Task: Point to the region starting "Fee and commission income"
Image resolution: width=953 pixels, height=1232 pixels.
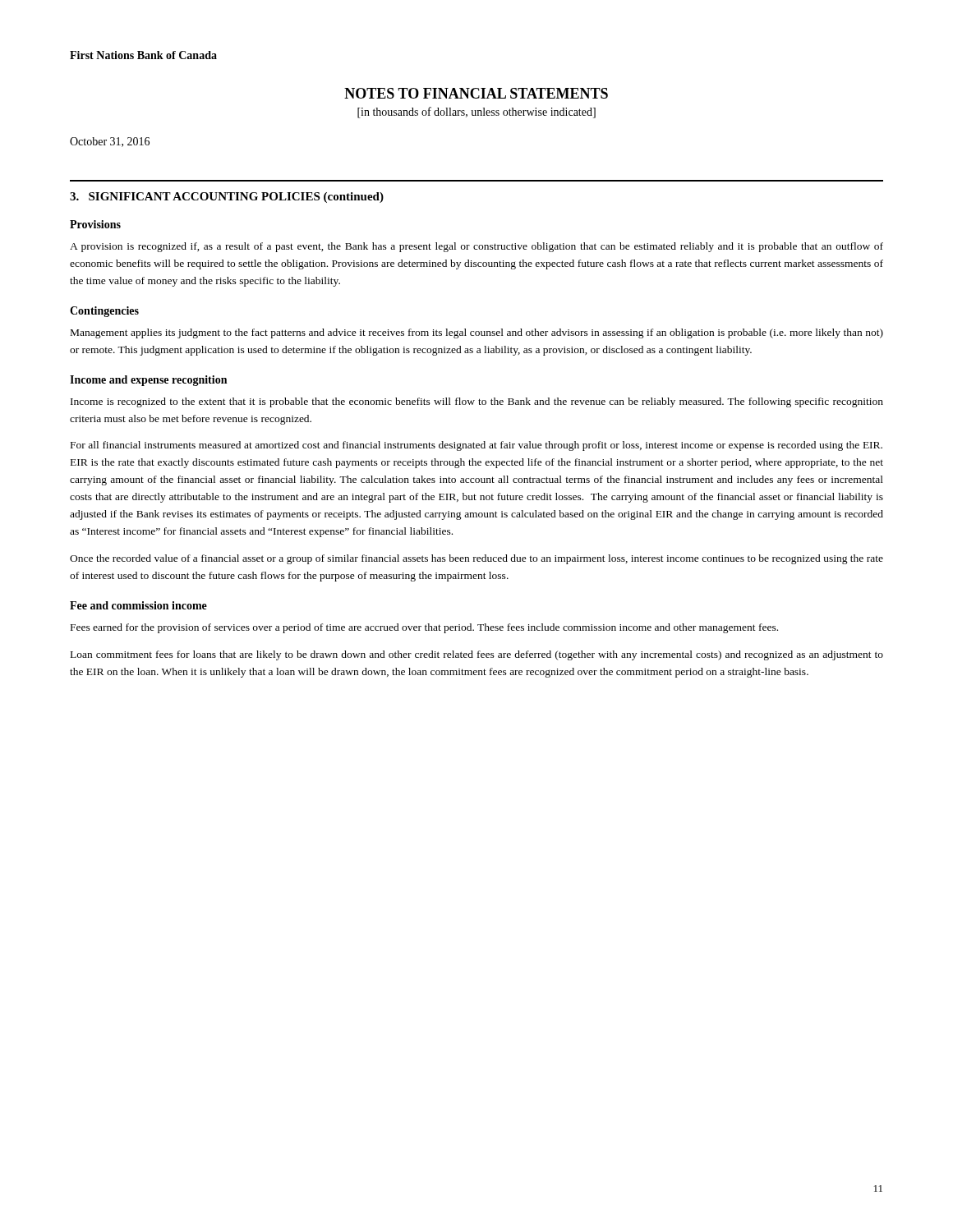Action: pos(138,606)
